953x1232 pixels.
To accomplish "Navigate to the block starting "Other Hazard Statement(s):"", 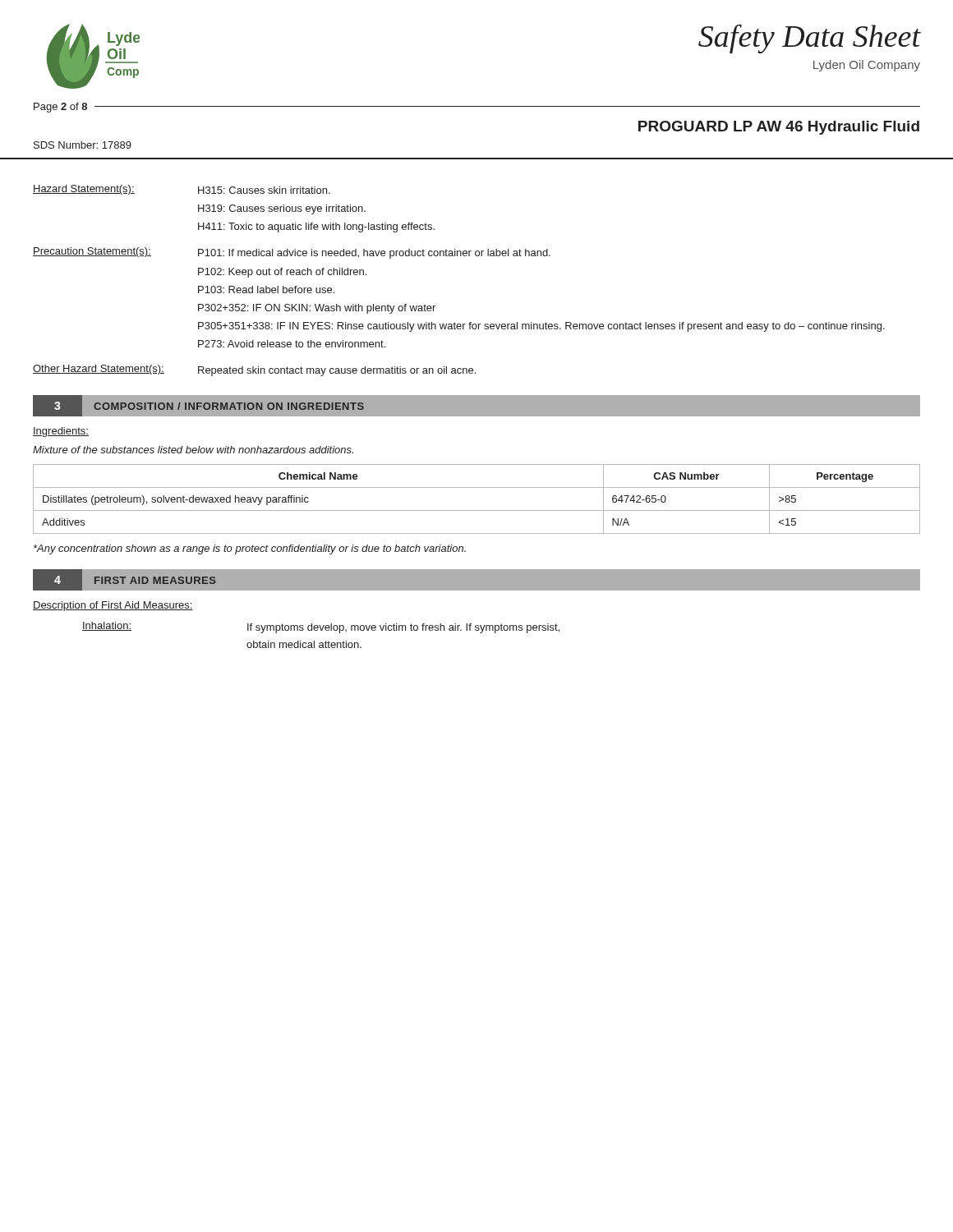I will [x=98, y=369].
